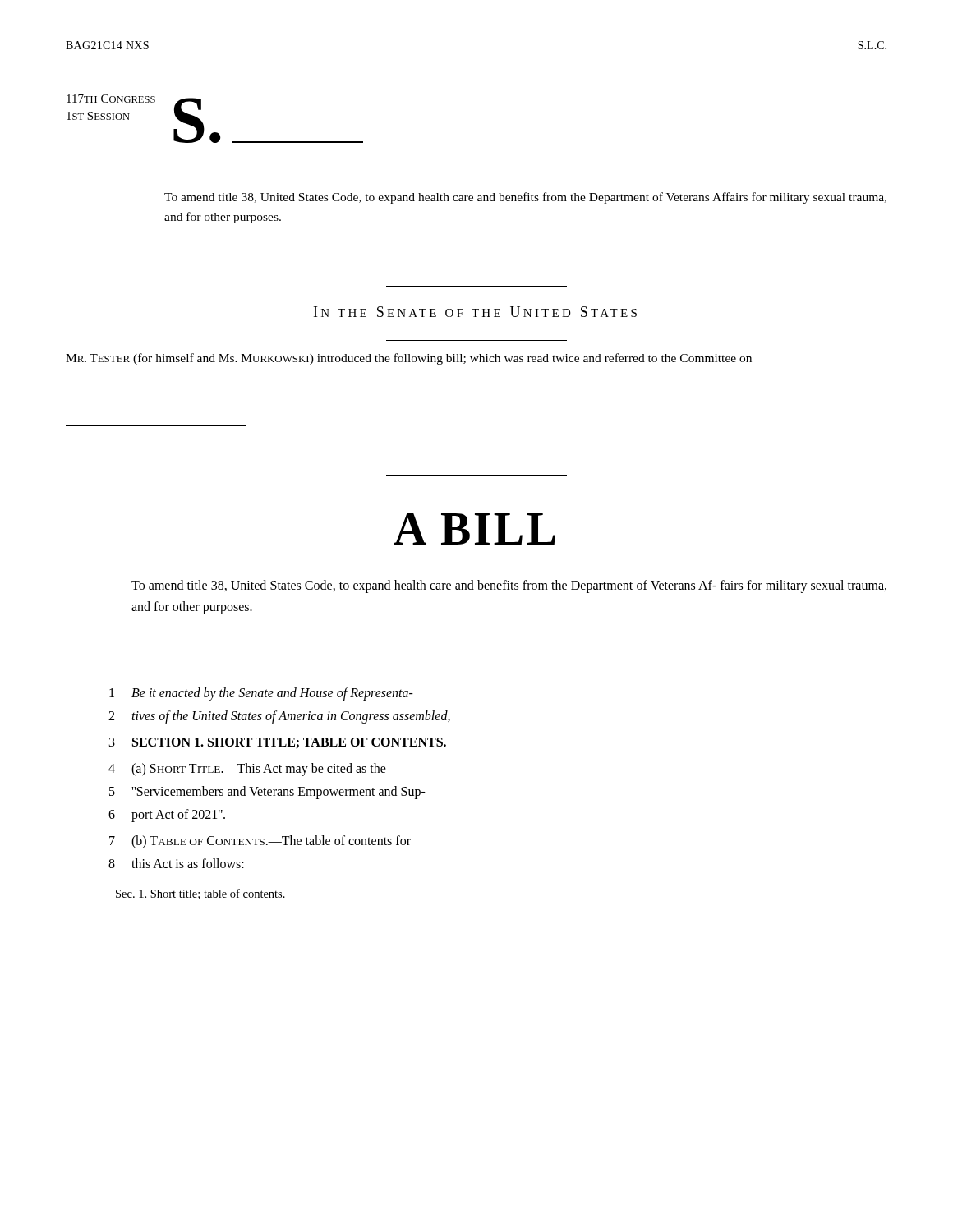This screenshot has height=1232, width=953.
Task: Point to the text starting "7 (b) TABLE OF CONTENTS.—The table"
Action: pyautogui.click(x=260, y=842)
